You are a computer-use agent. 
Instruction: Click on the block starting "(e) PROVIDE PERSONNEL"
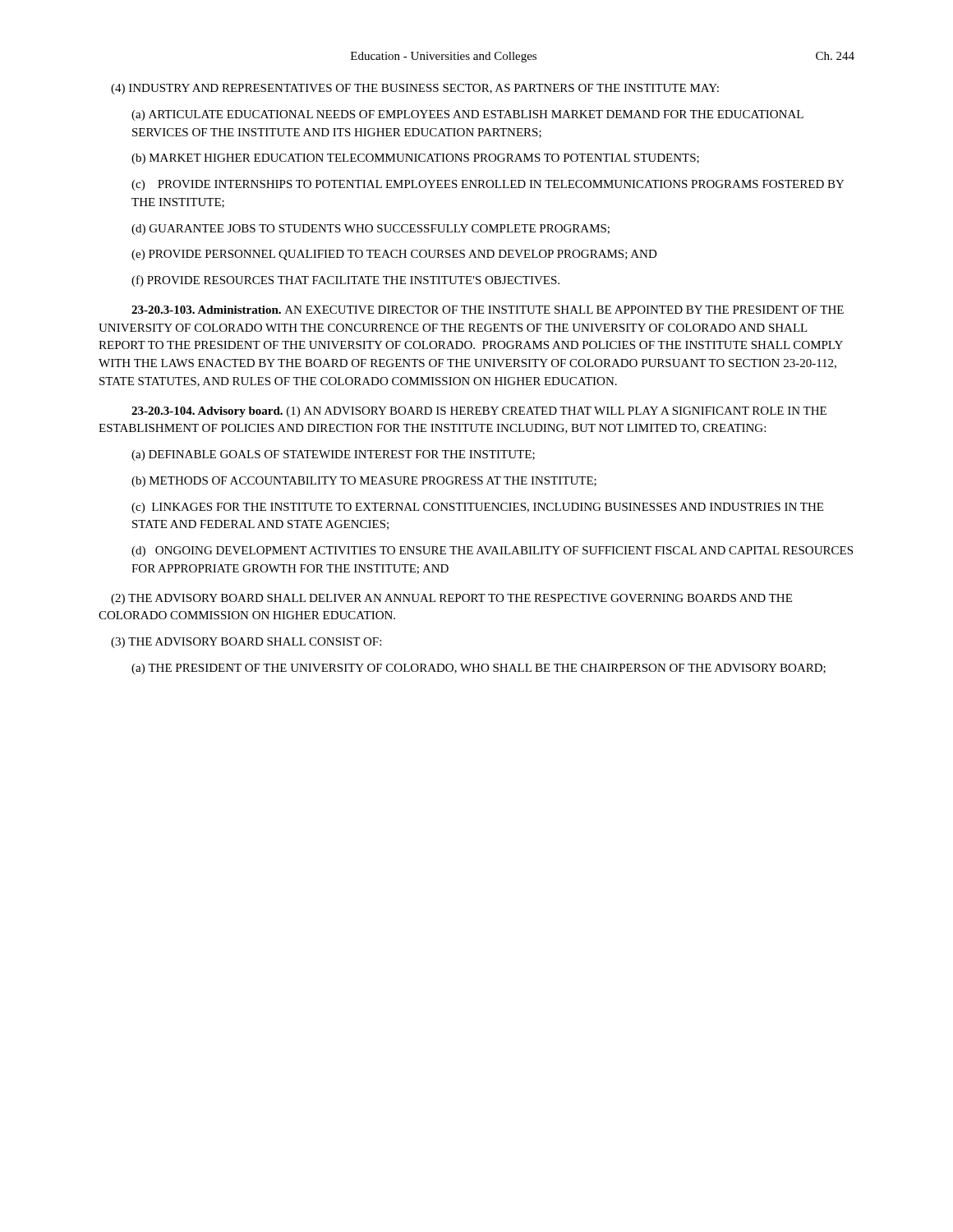coord(493,255)
